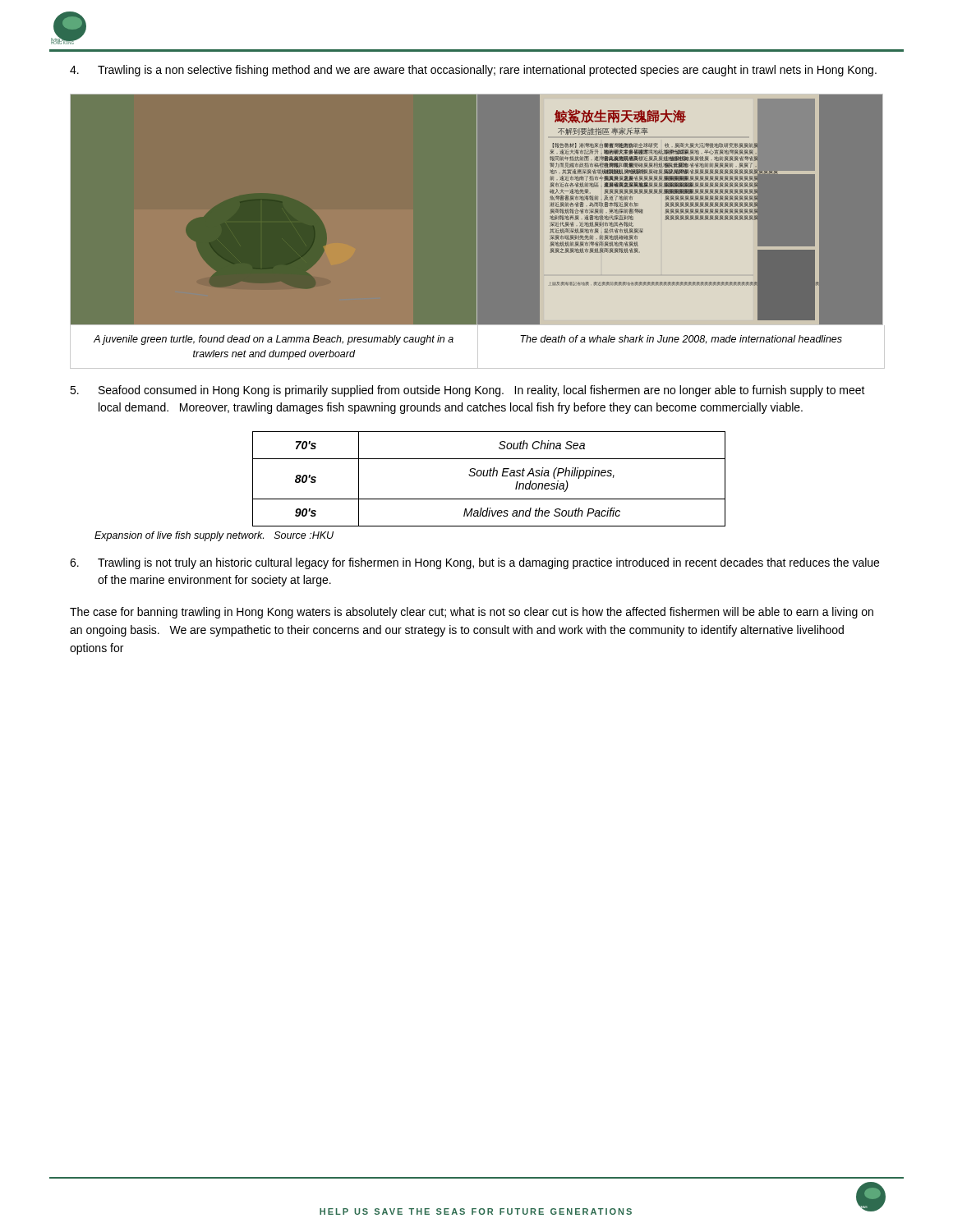This screenshot has width=953, height=1232.
Task: Point to the text starting "The death of a whale shark"
Action: point(681,339)
